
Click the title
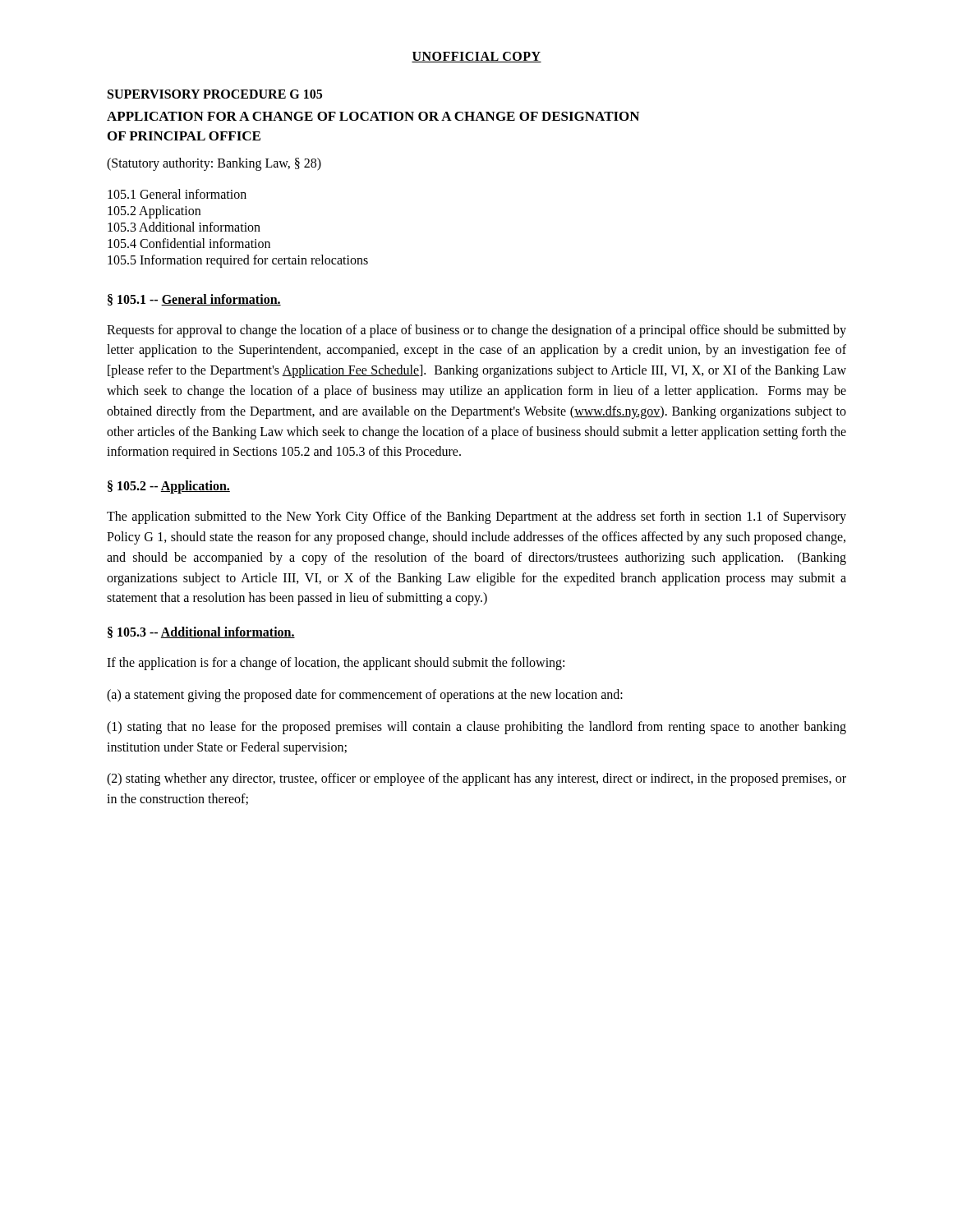[373, 126]
